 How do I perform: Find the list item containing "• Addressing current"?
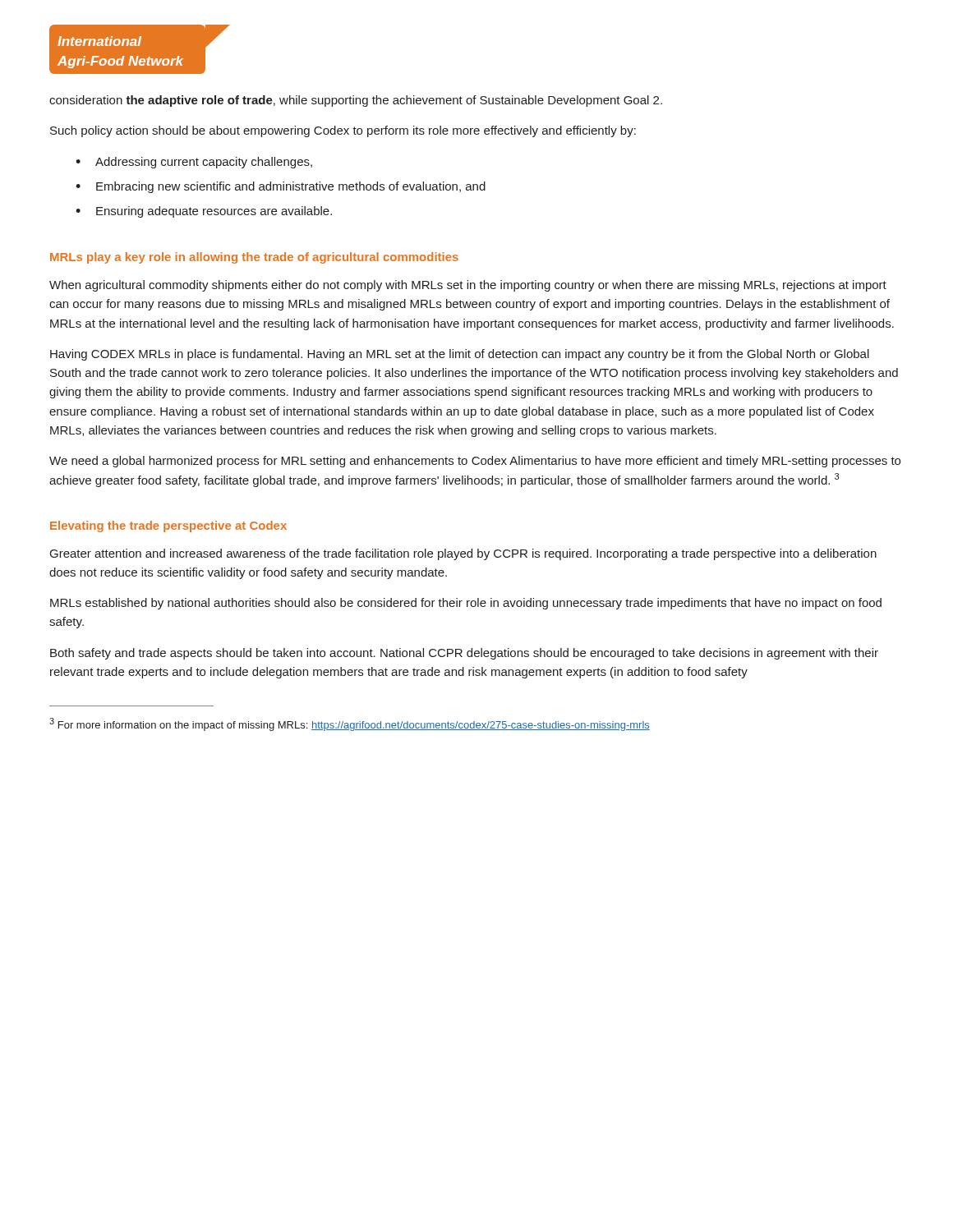[x=194, y=163]
